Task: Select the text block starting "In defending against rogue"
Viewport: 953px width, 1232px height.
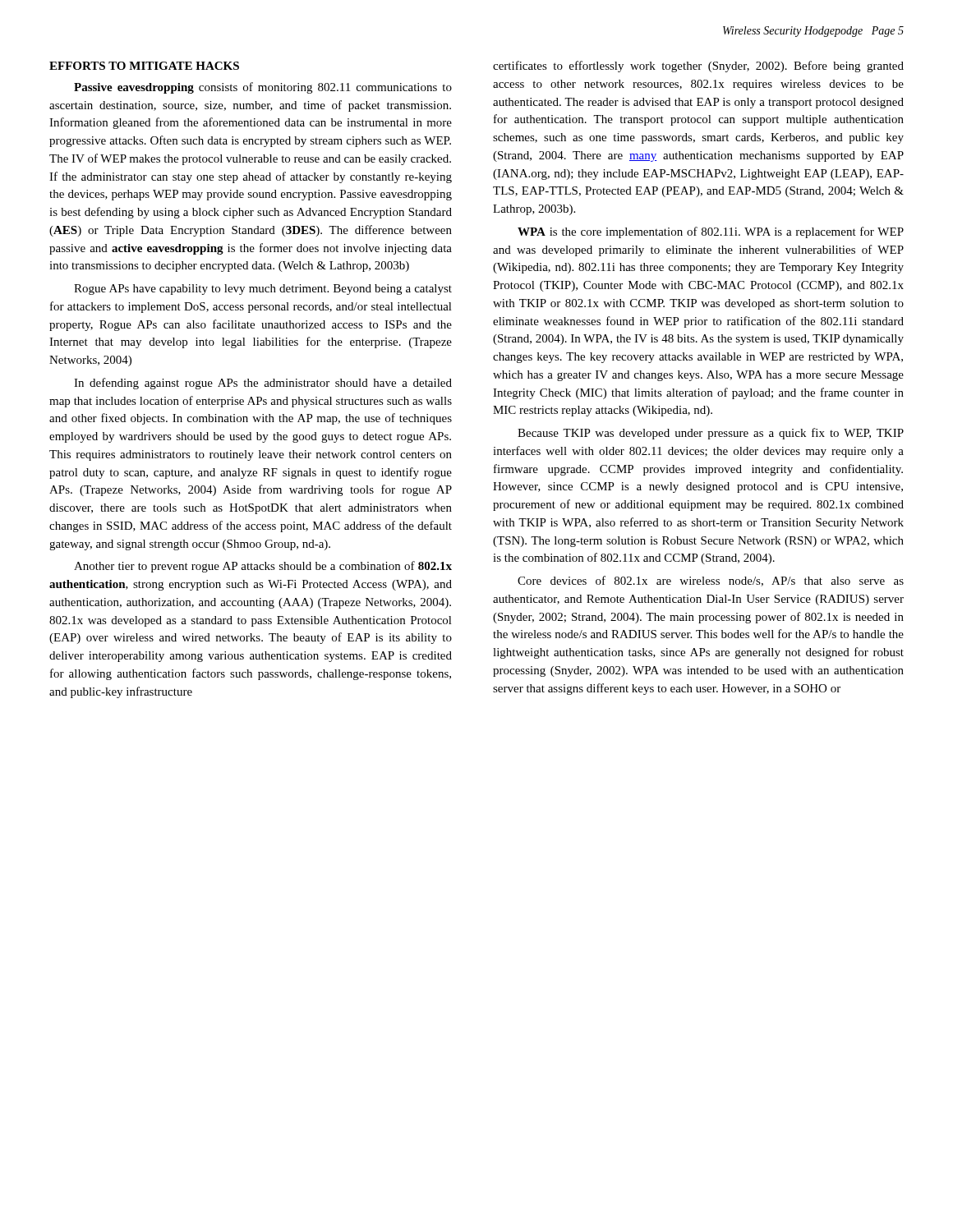Action: (x=251, y=464)
